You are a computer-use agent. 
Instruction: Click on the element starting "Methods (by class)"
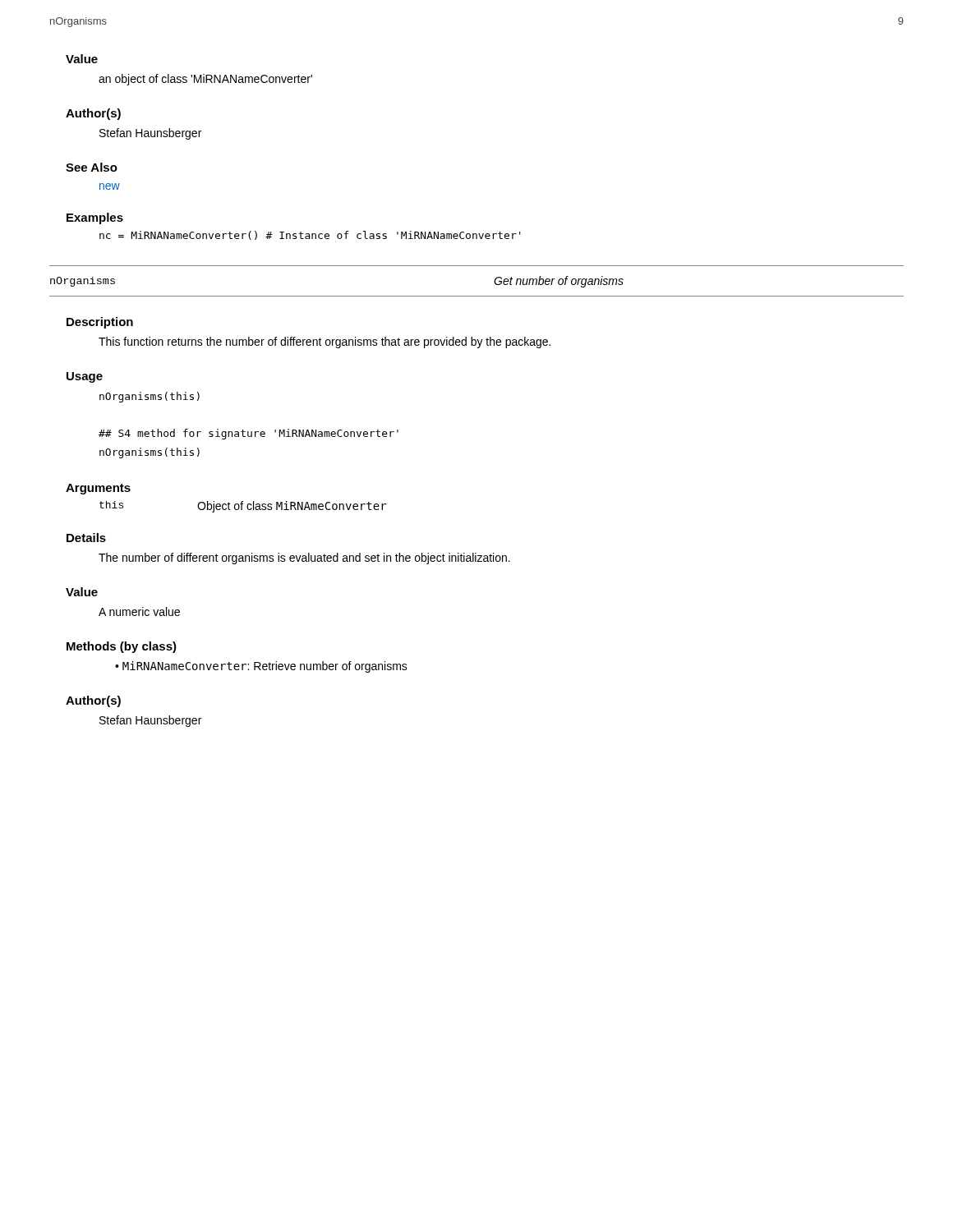121,646
